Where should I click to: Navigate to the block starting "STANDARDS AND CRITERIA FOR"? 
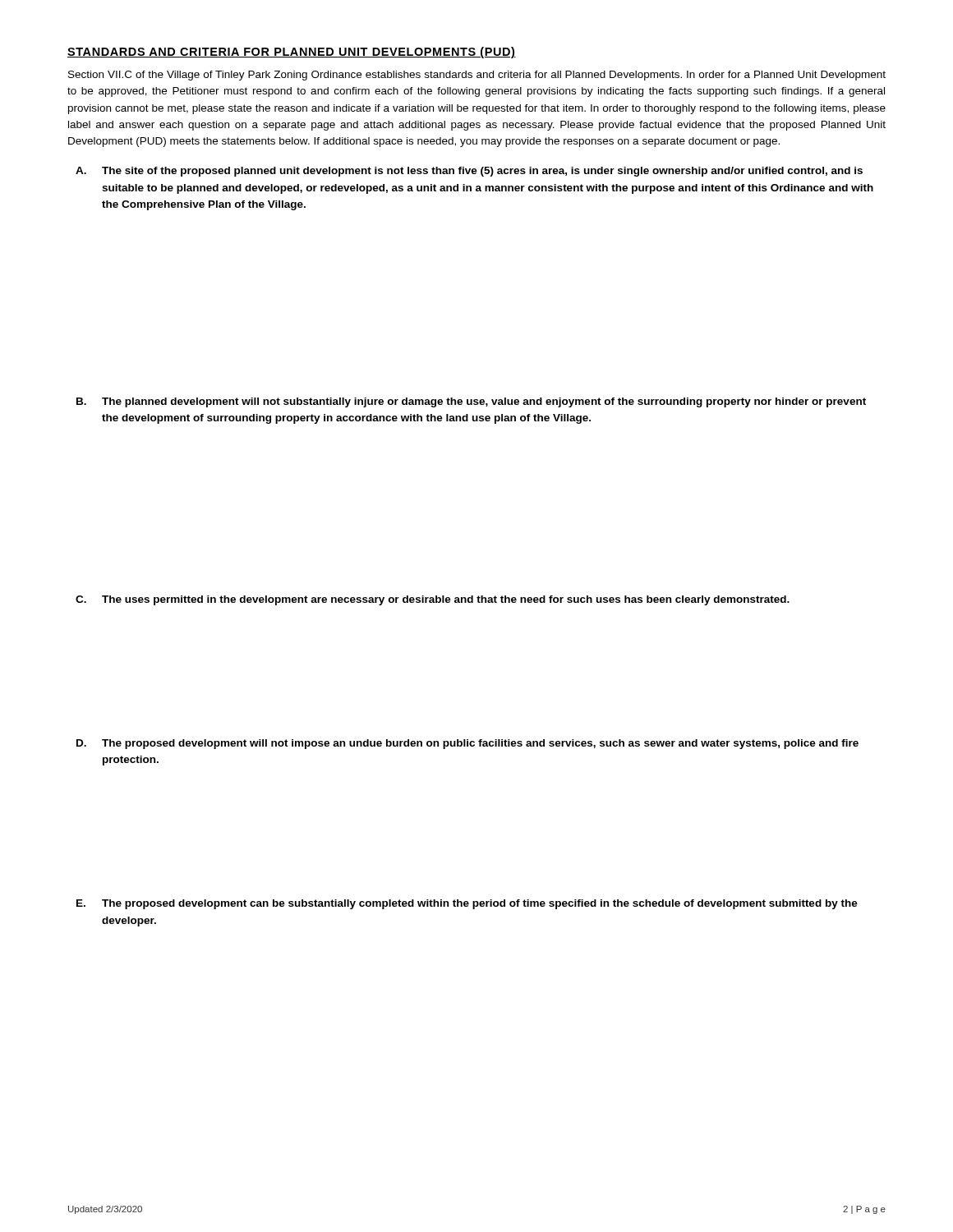pos(291,52)
